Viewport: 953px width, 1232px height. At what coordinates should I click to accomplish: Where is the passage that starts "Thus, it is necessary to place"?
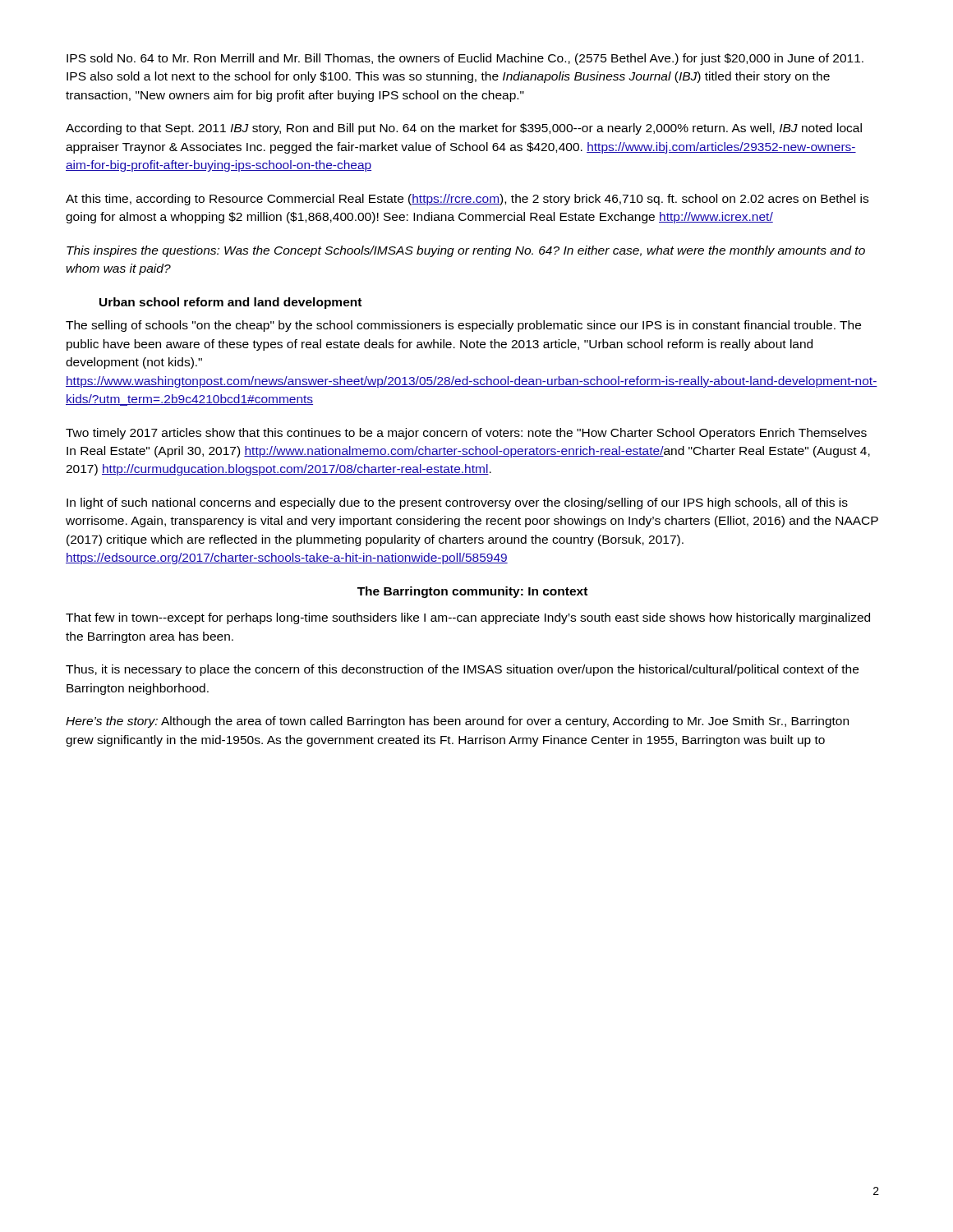462,678
